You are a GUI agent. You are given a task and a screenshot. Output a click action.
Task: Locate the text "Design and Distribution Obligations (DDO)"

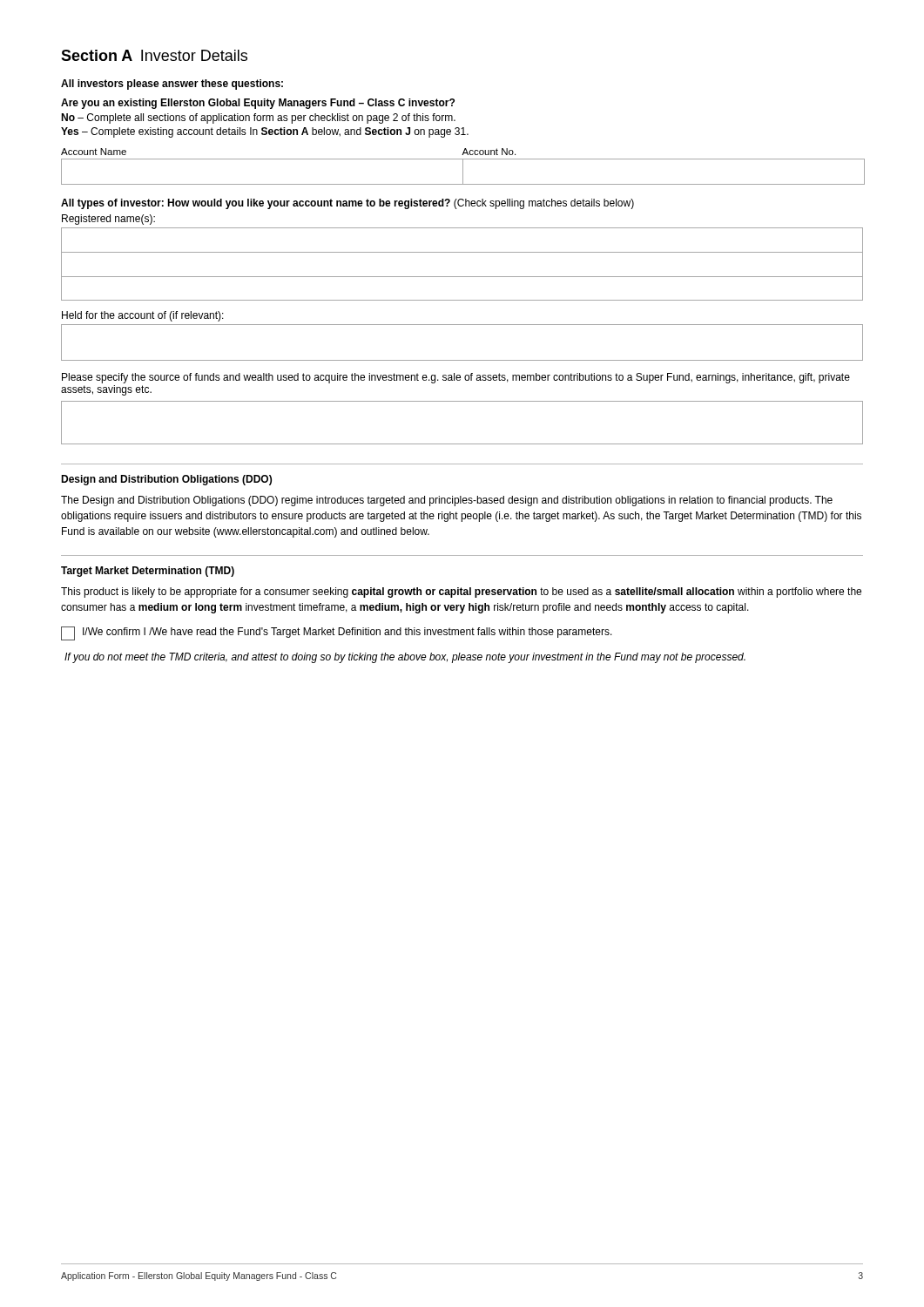click(167, 479)
